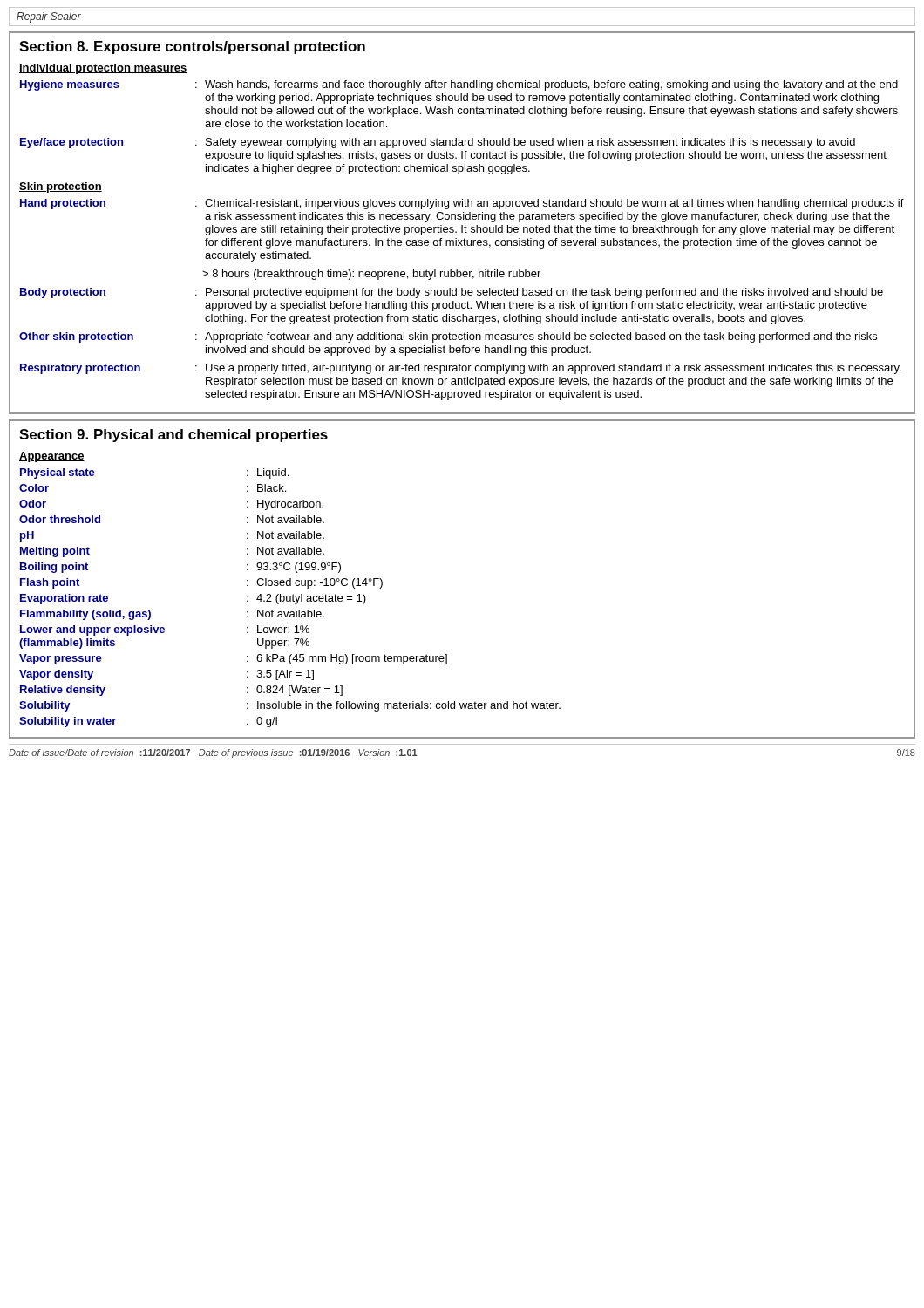Find the text with the text "Odor : Hydrocarbon."
This screenshot has height=1308, width=924.
click(x=37, y=504)
